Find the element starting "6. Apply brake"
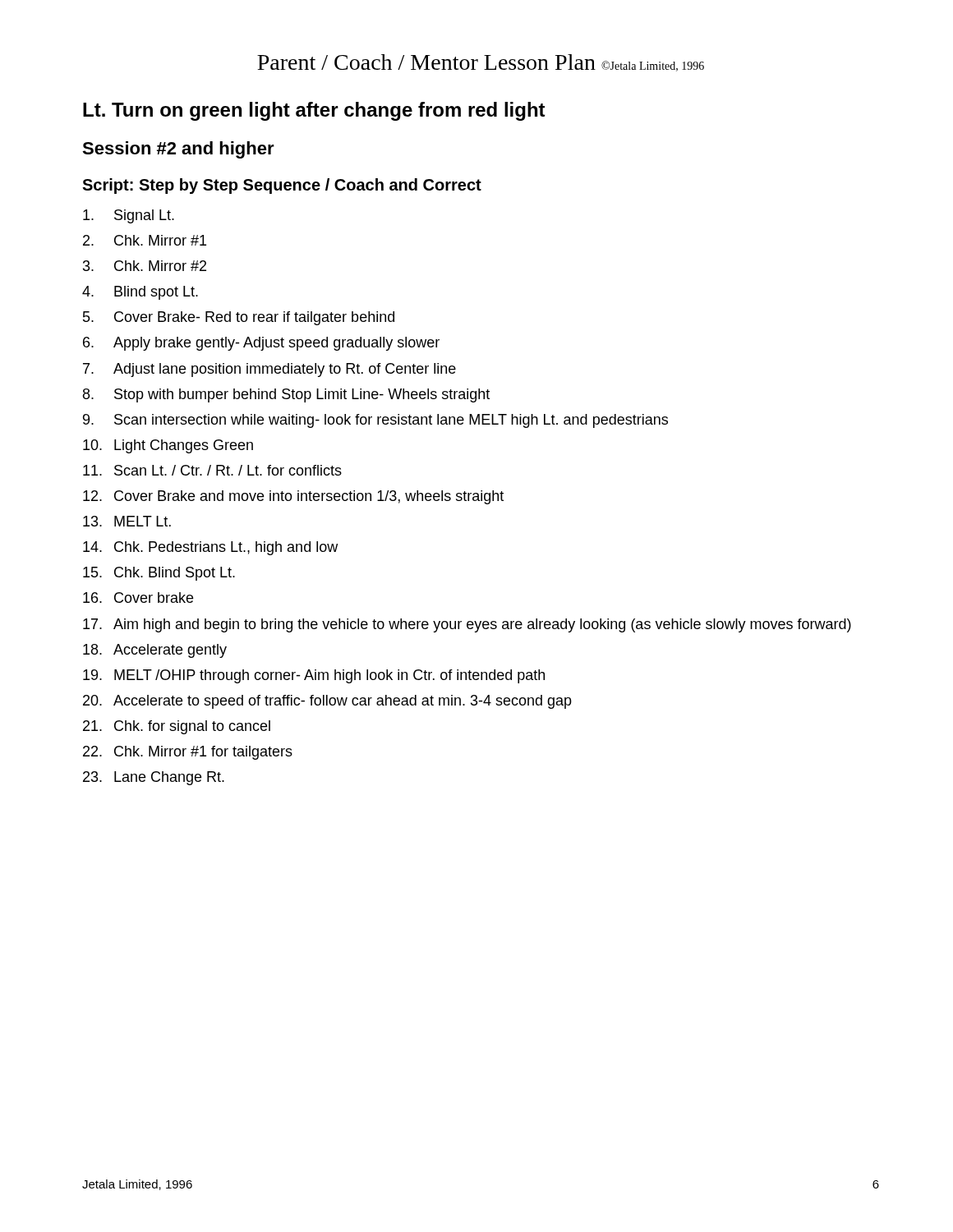The image size is (953, 1232). point(261,344)
